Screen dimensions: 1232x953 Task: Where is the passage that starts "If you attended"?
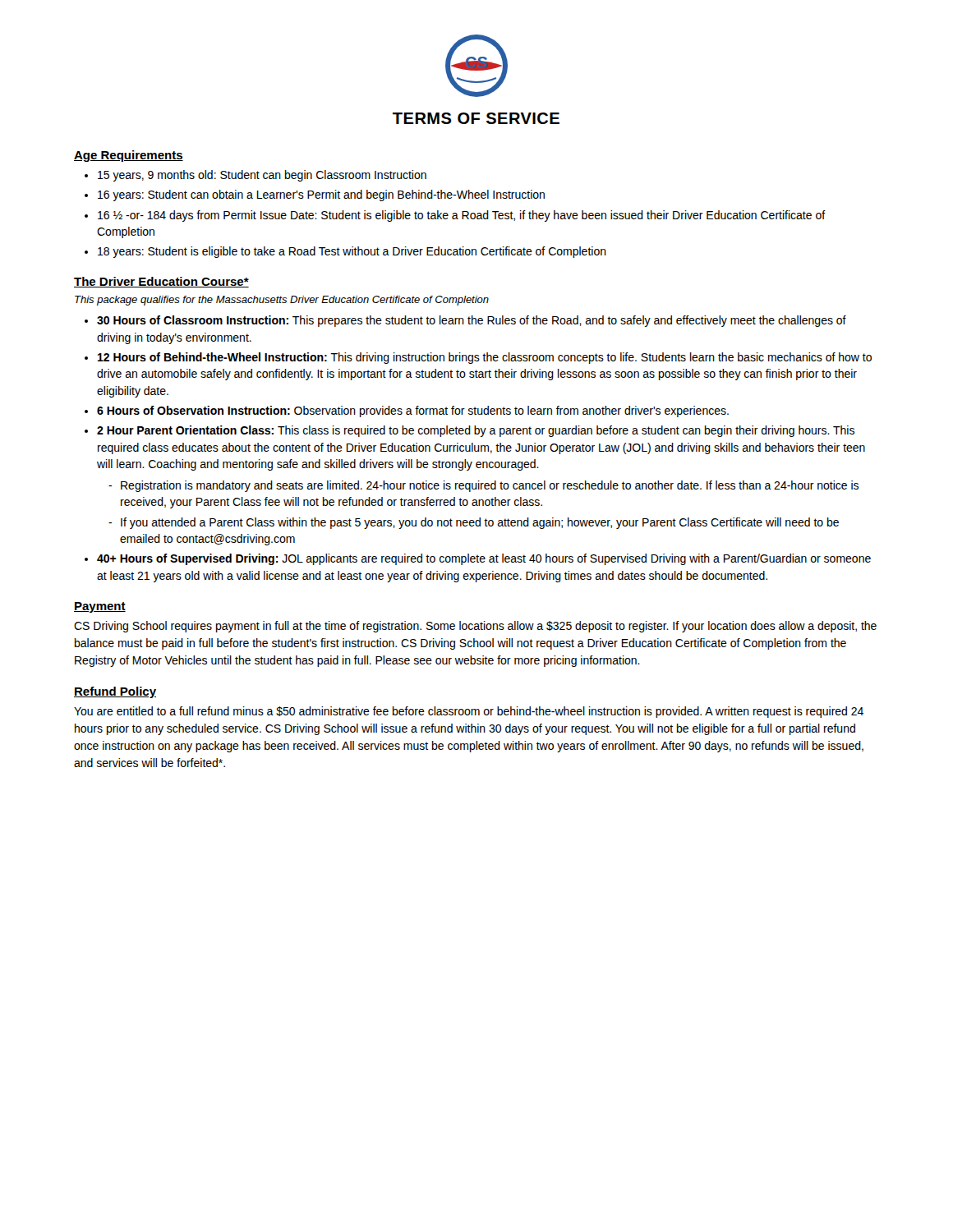pyautogui.click(x=480, y=530)
